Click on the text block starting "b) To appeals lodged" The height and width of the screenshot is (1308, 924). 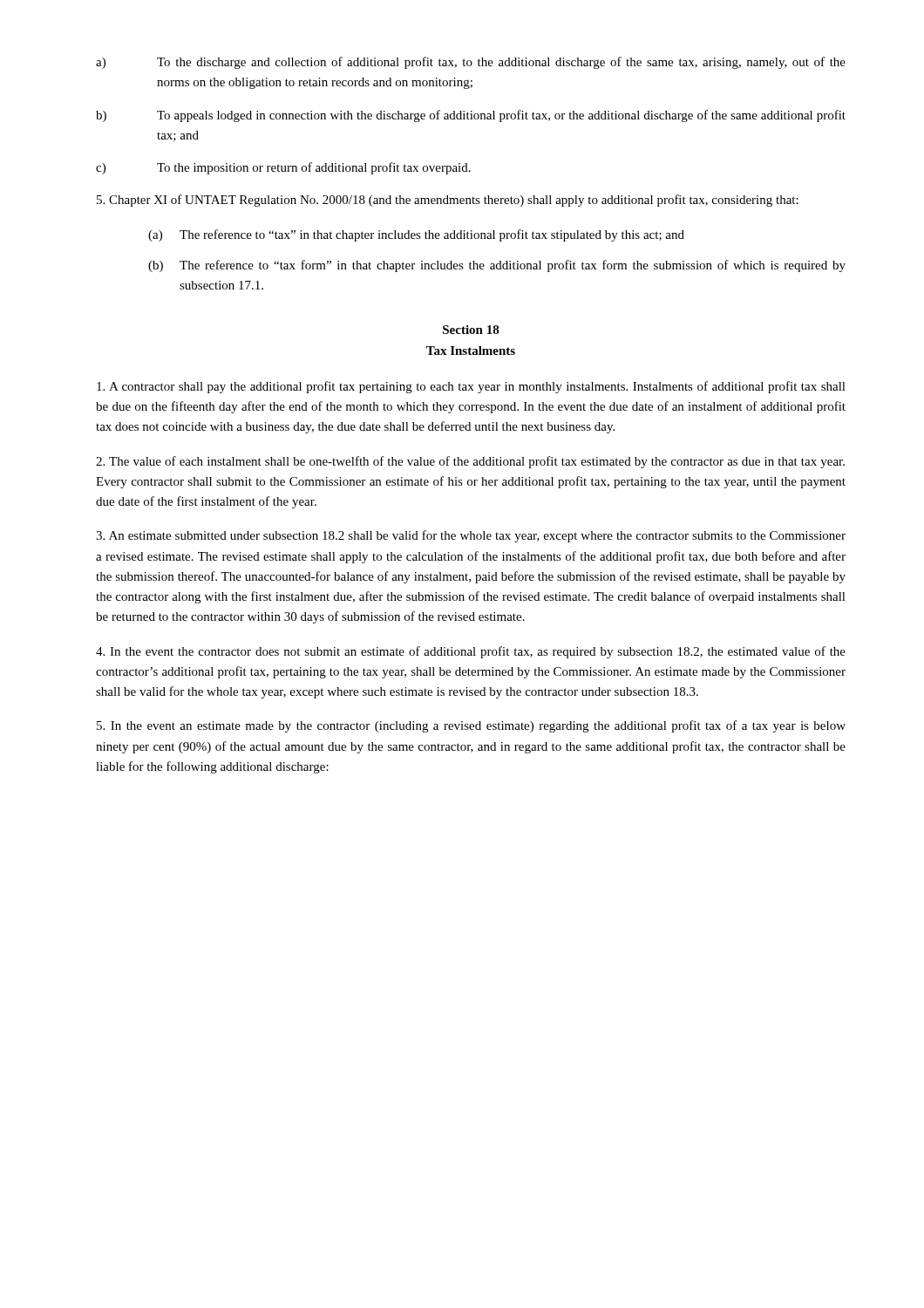coord(471,125)
